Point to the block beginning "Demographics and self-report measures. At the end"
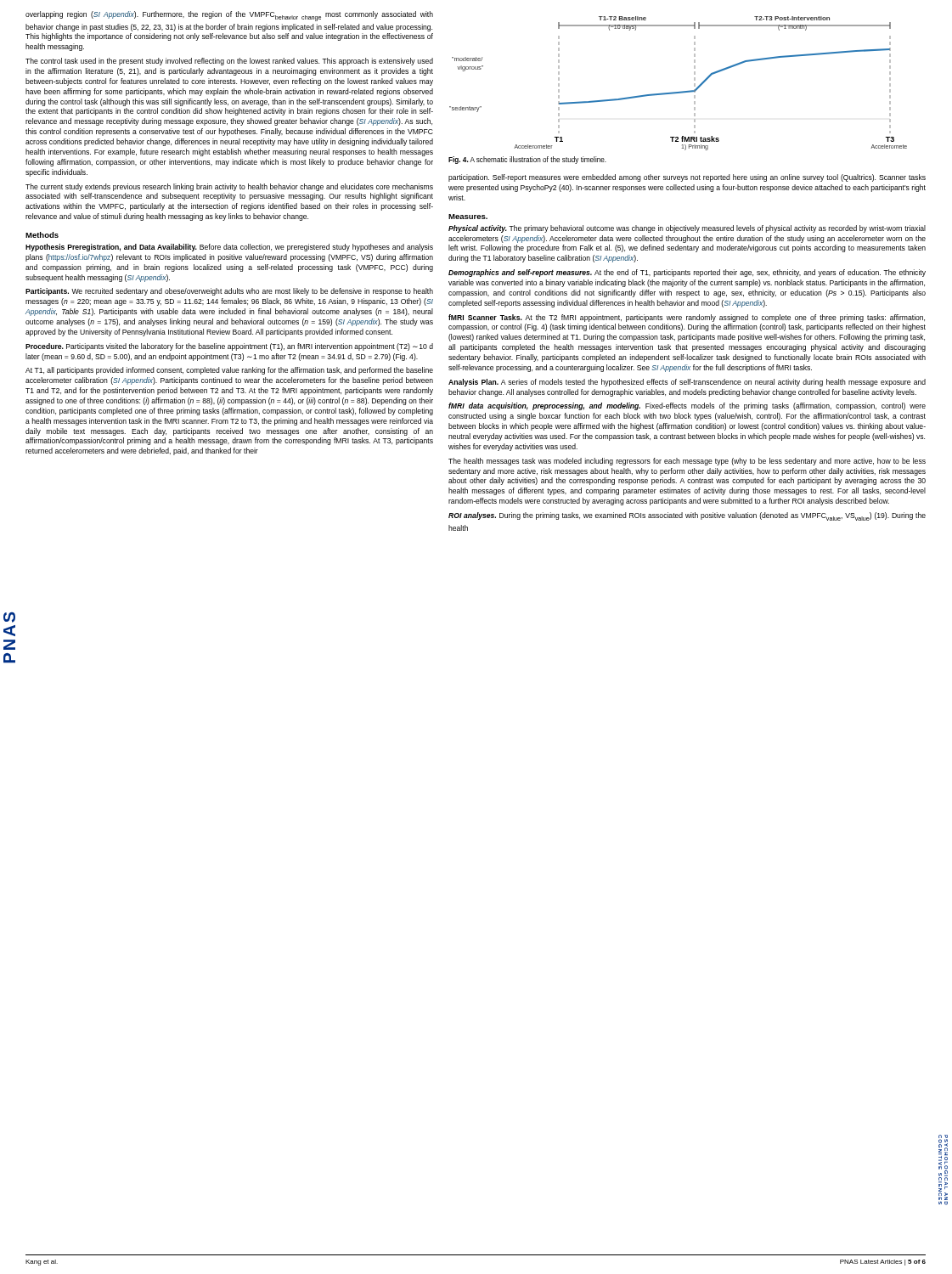This screenshot has width=952, height=1274. tap(687, 289)
